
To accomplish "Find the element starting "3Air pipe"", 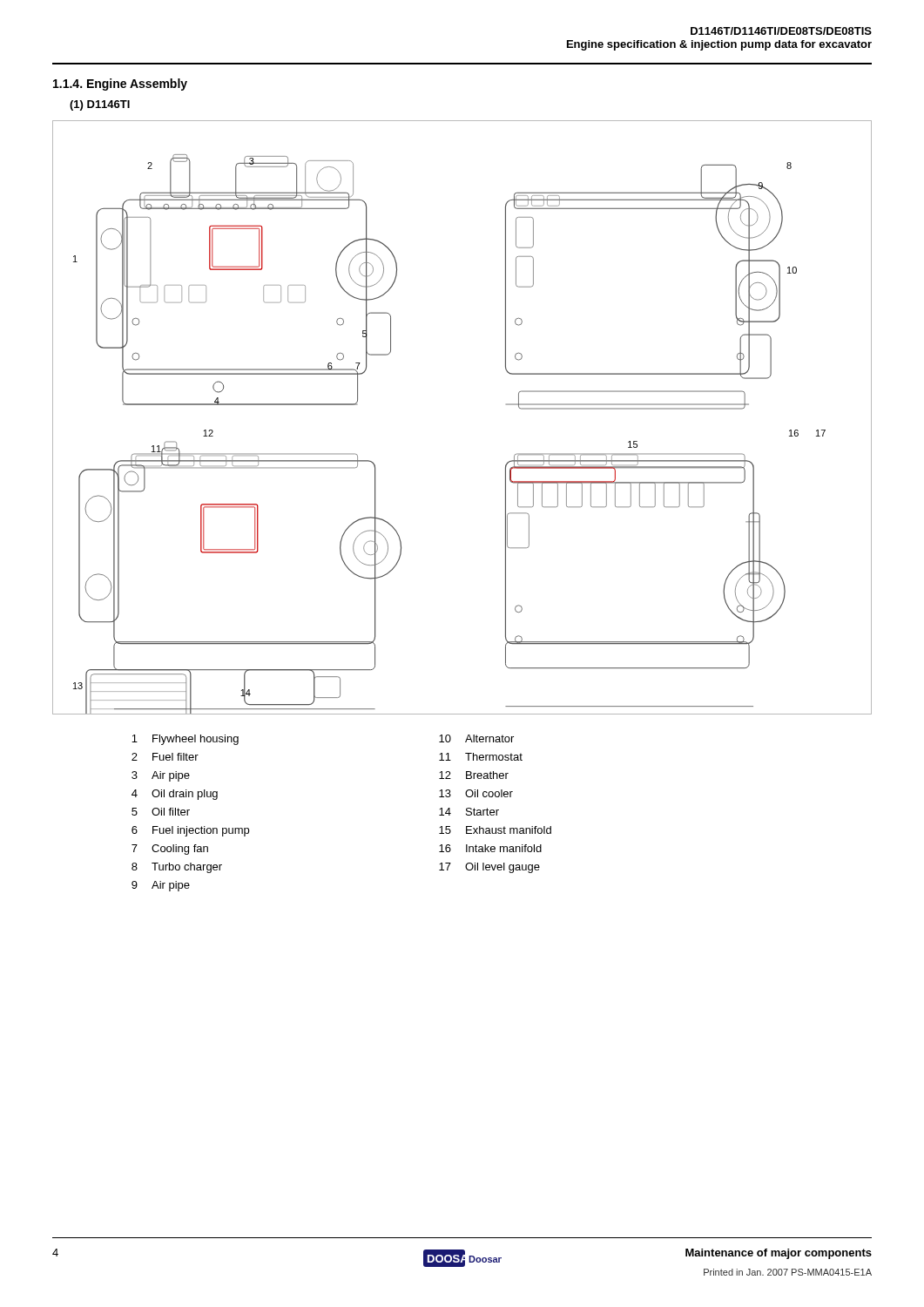I will pos(156,775).
